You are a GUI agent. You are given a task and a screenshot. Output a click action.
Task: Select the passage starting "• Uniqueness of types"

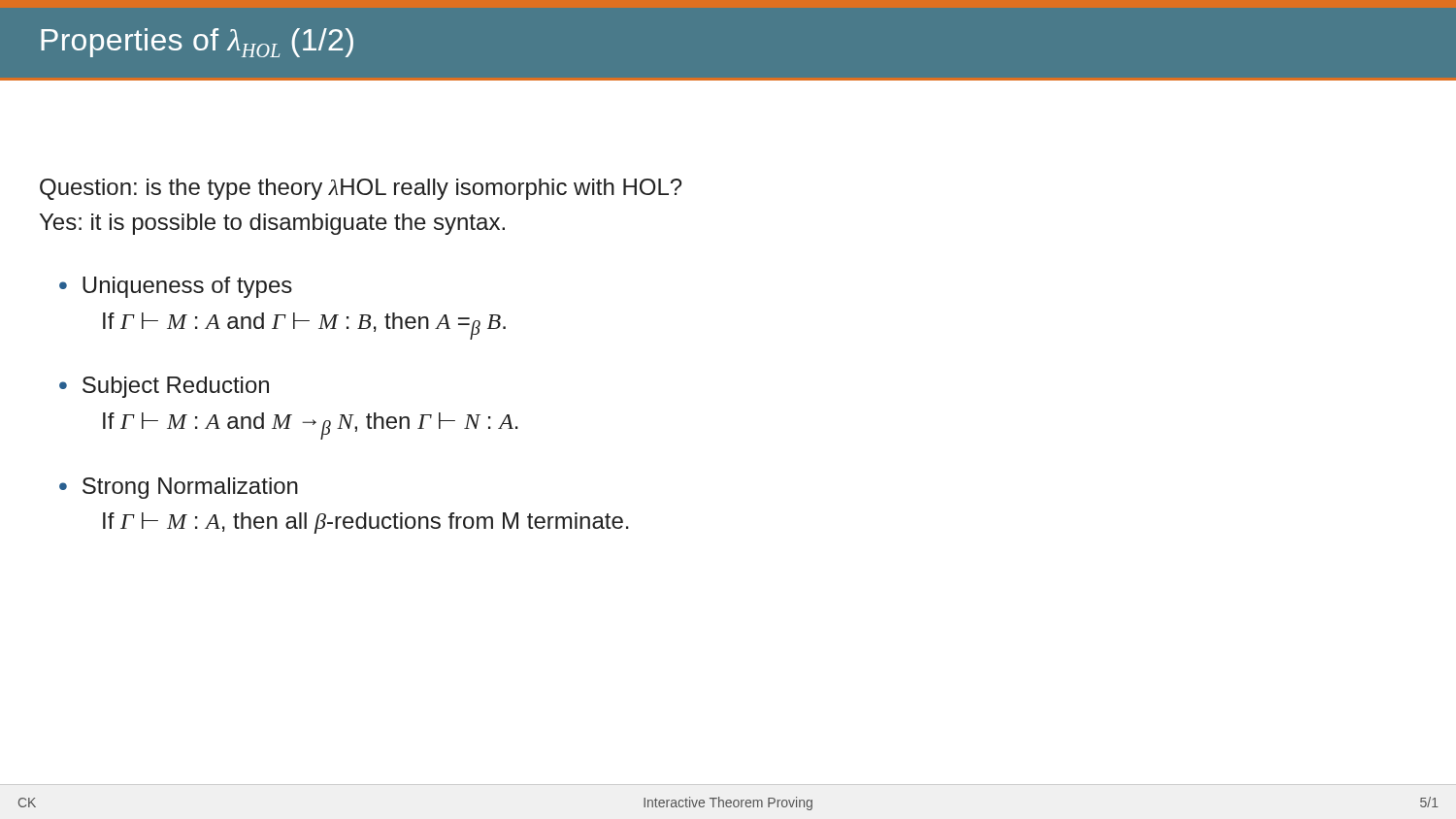(176, 287)
